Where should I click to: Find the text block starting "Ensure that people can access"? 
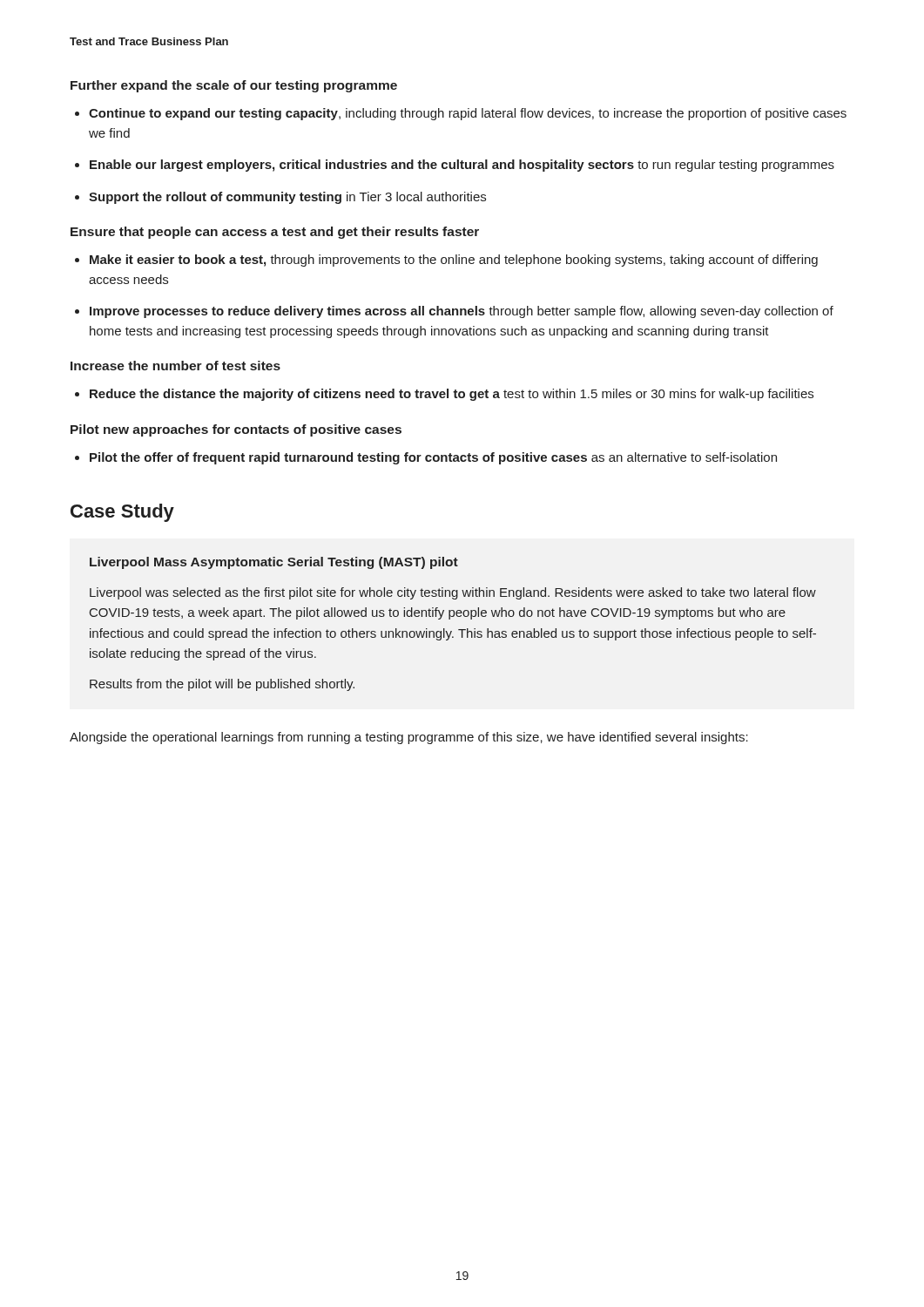point(274,231)
